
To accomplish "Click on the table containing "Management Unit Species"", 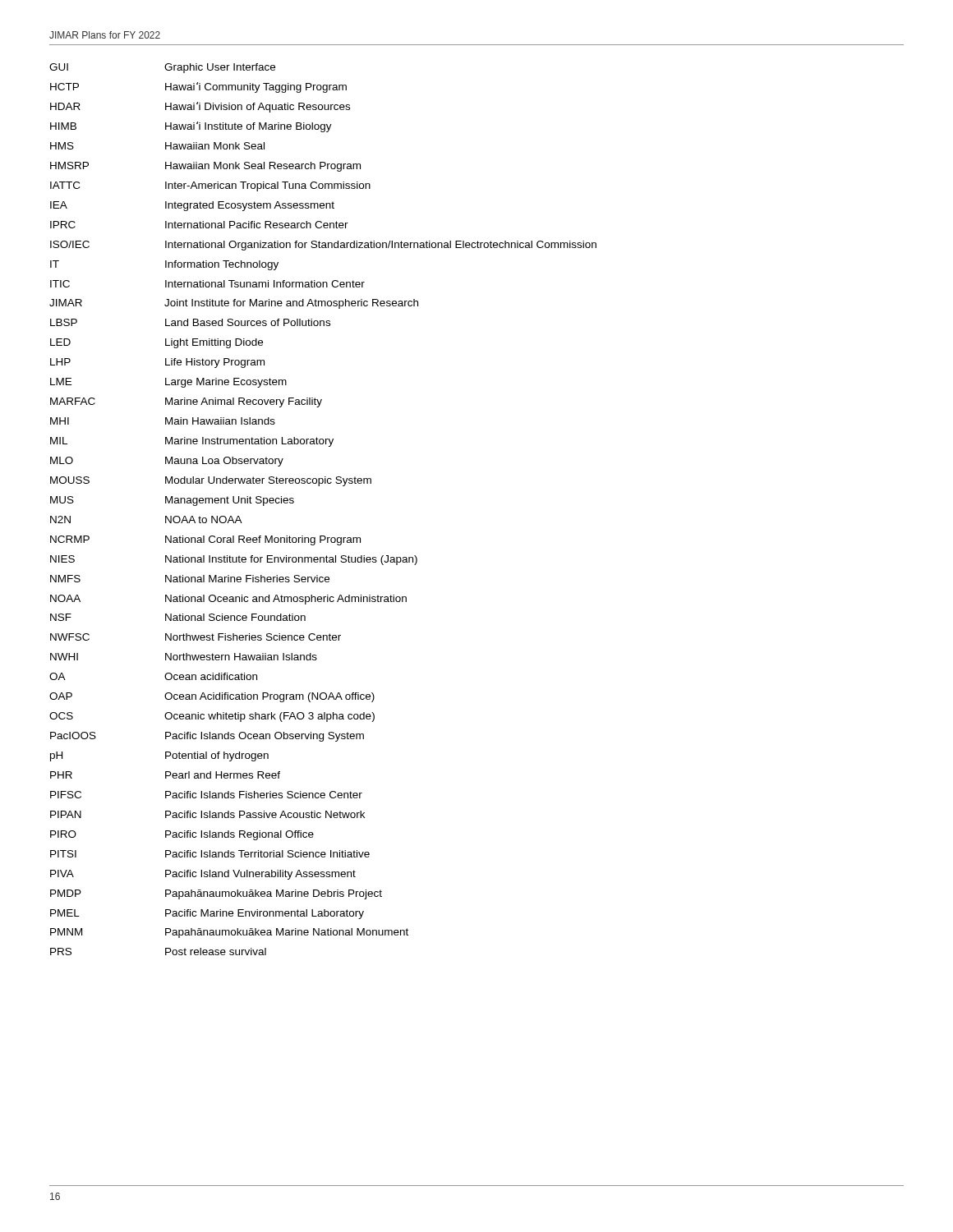I will [x=476, y=510].
